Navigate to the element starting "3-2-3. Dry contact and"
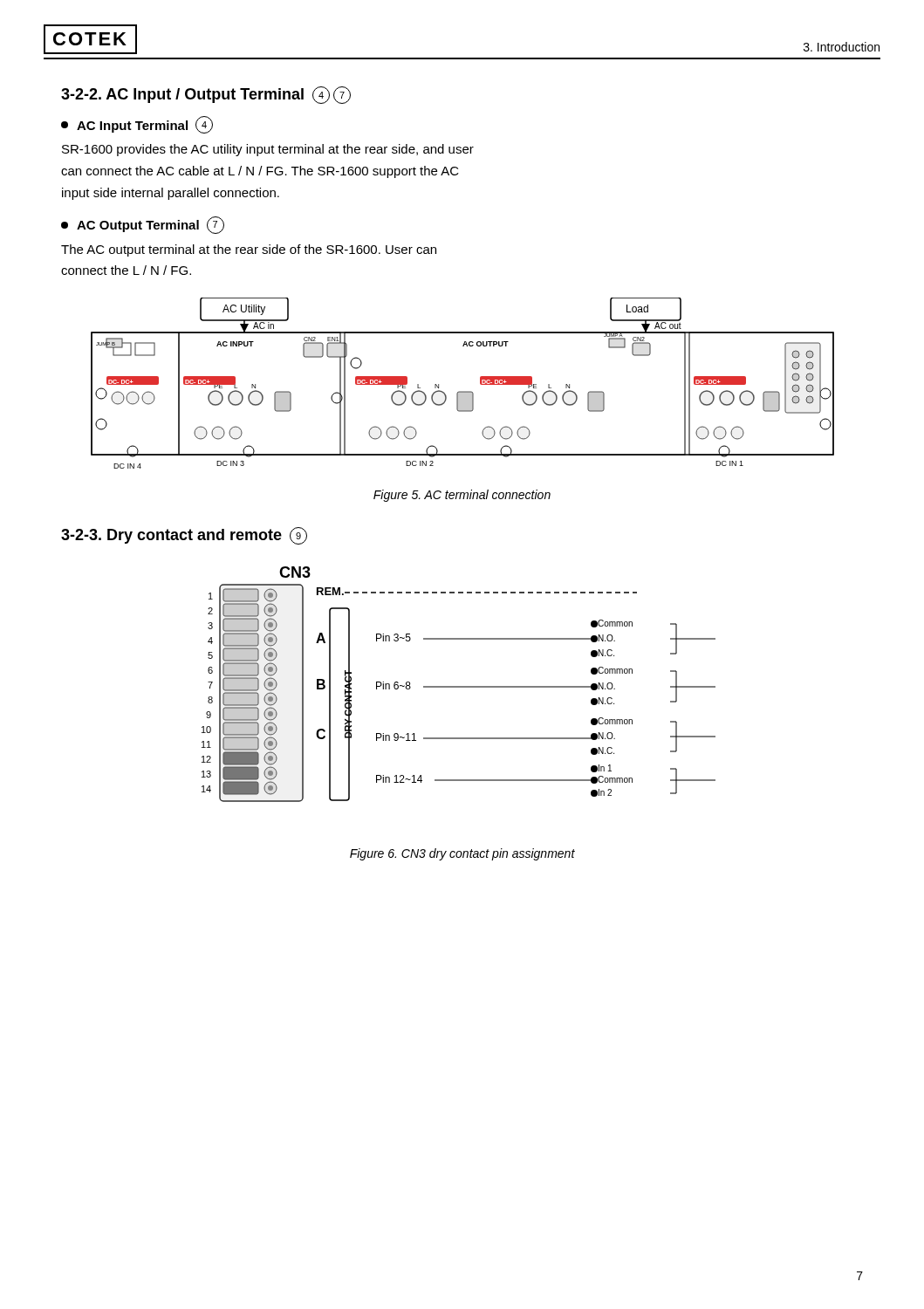The image size is (924, 1309). (x=184, y=536)
